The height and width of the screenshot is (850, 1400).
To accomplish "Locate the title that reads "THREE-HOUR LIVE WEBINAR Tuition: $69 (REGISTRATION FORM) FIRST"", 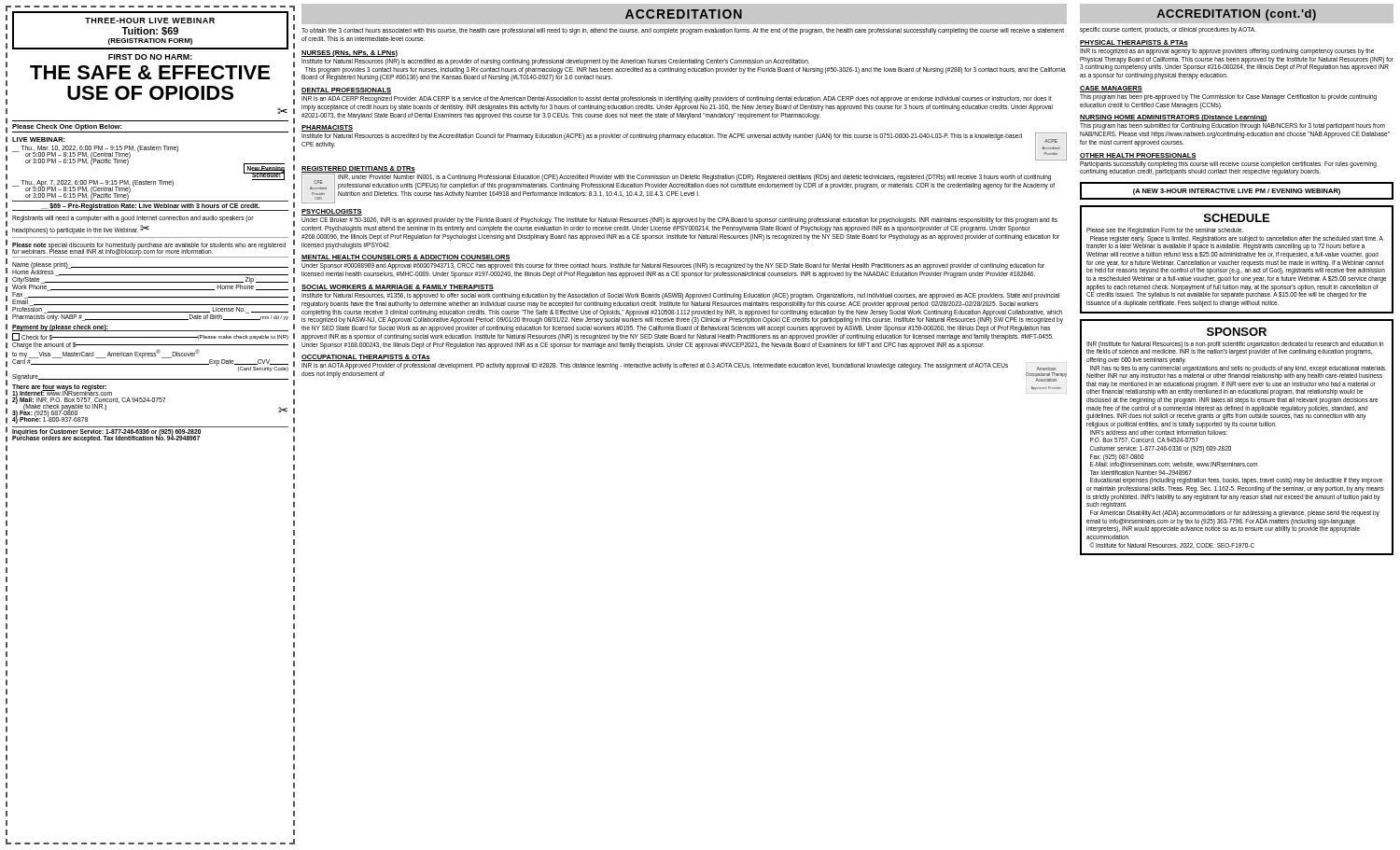I will (x=150, y=65).
